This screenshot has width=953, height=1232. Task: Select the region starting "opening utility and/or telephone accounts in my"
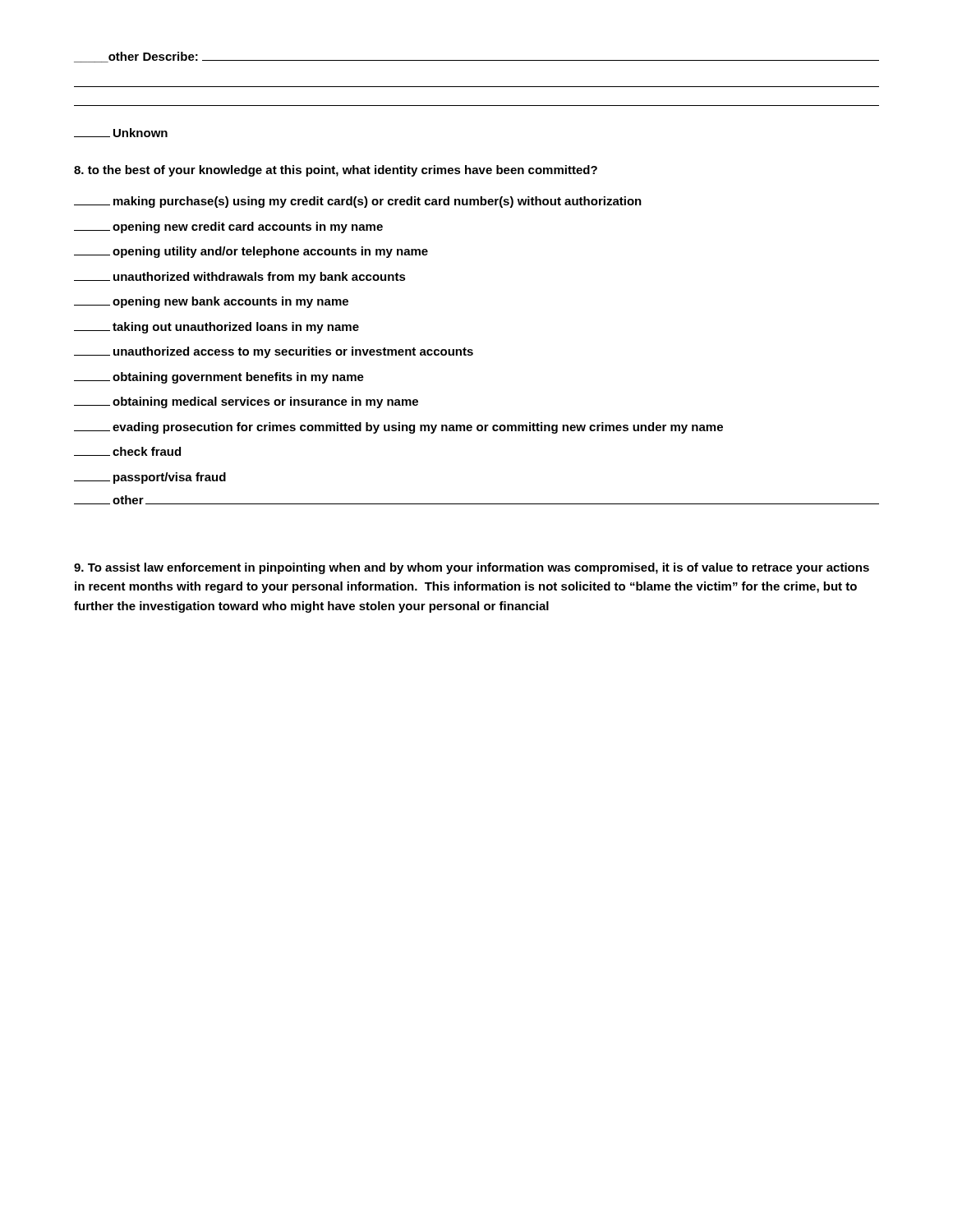tap(251, 252)
